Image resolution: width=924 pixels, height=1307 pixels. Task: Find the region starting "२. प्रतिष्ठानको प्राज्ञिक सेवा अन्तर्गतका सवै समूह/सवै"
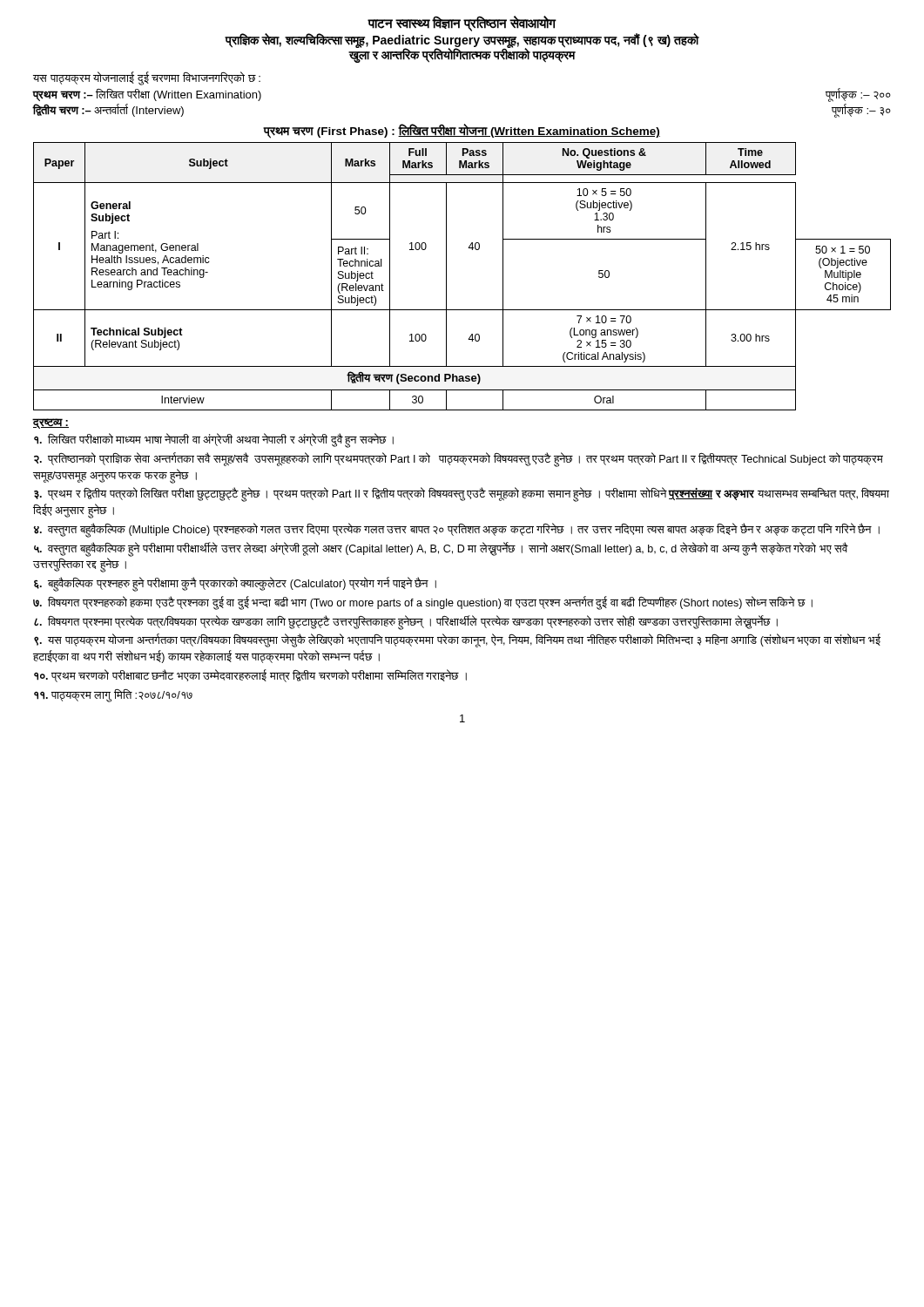[458, 467]
